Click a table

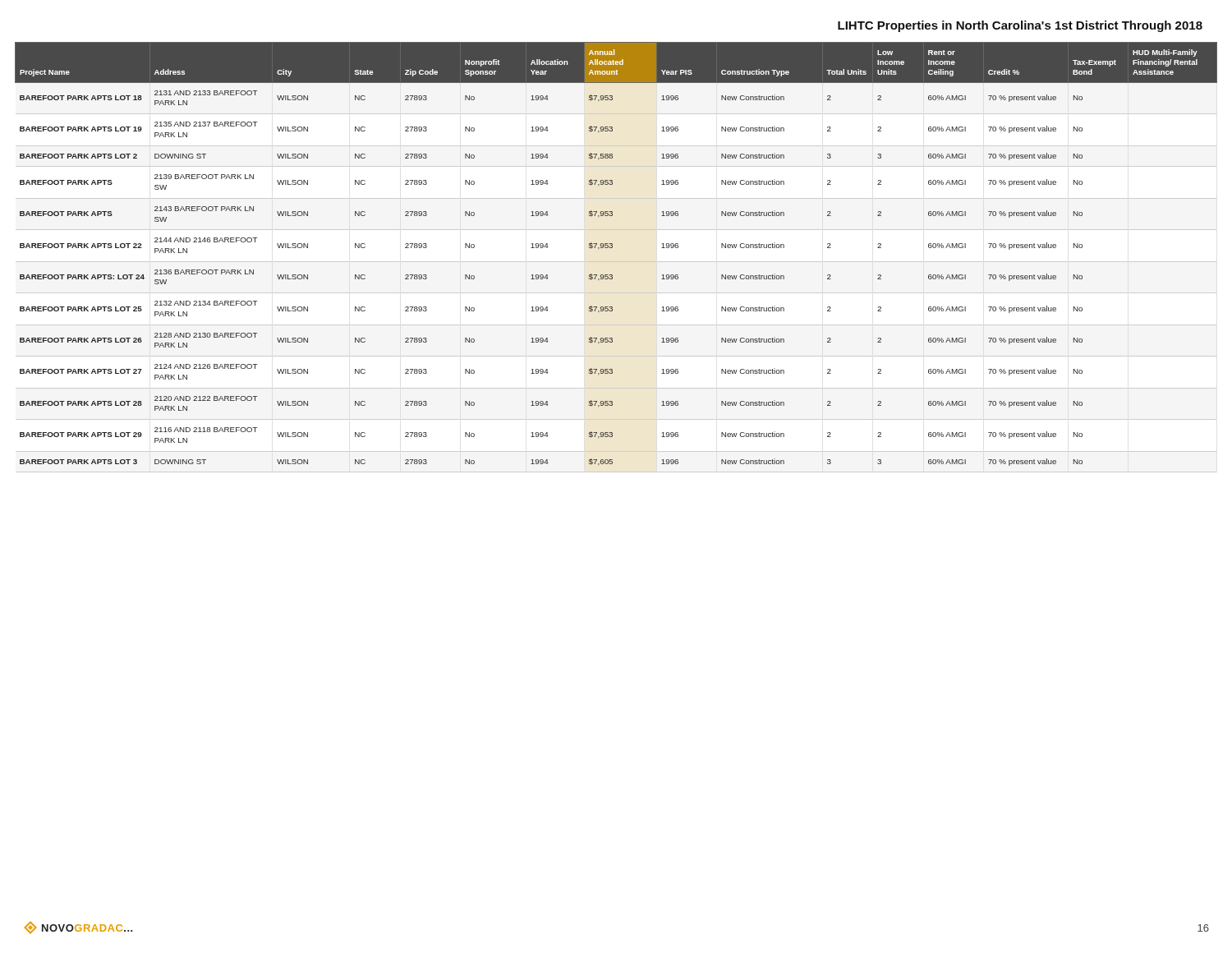616,257
